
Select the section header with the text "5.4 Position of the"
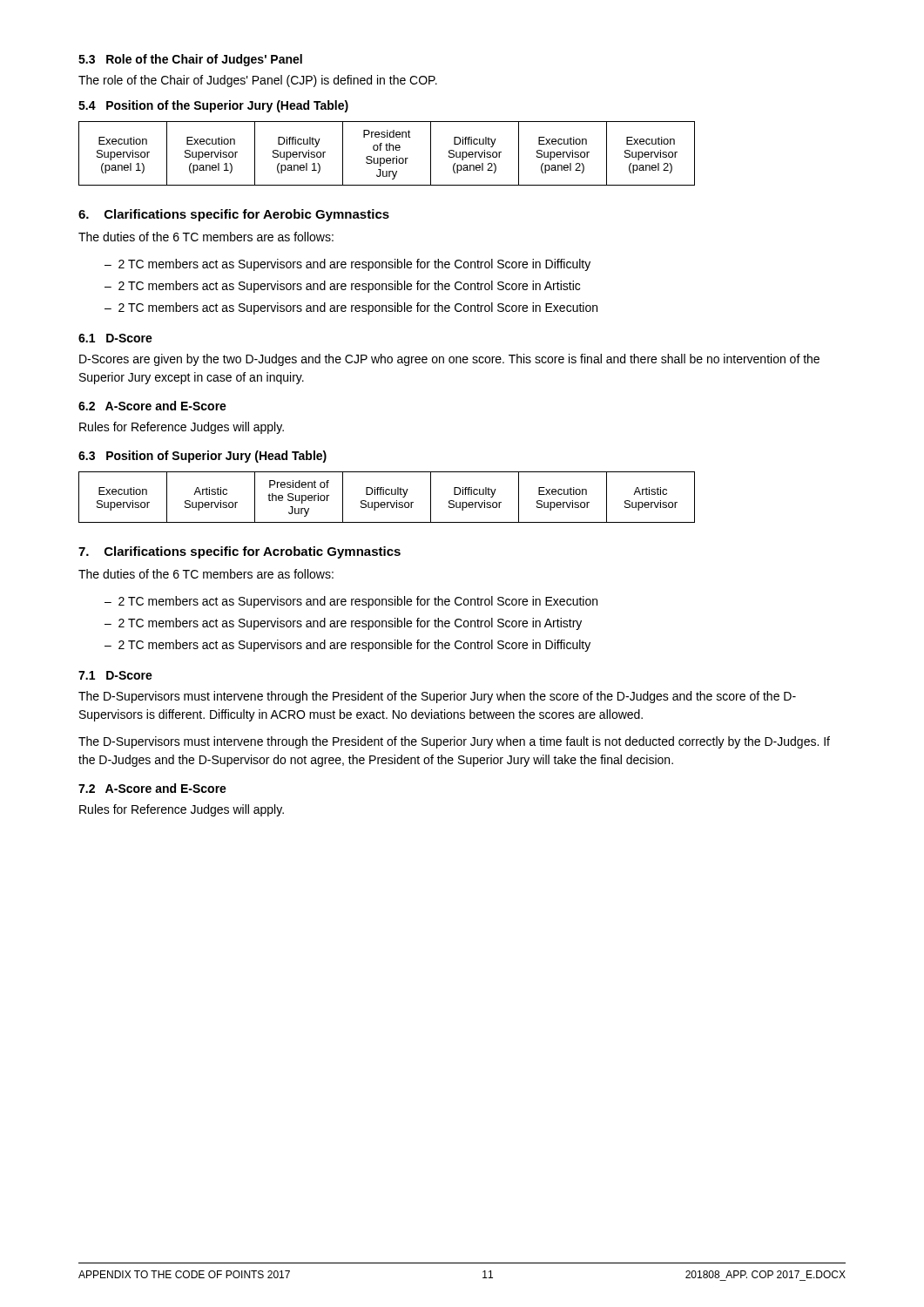(x=213, y=105)
